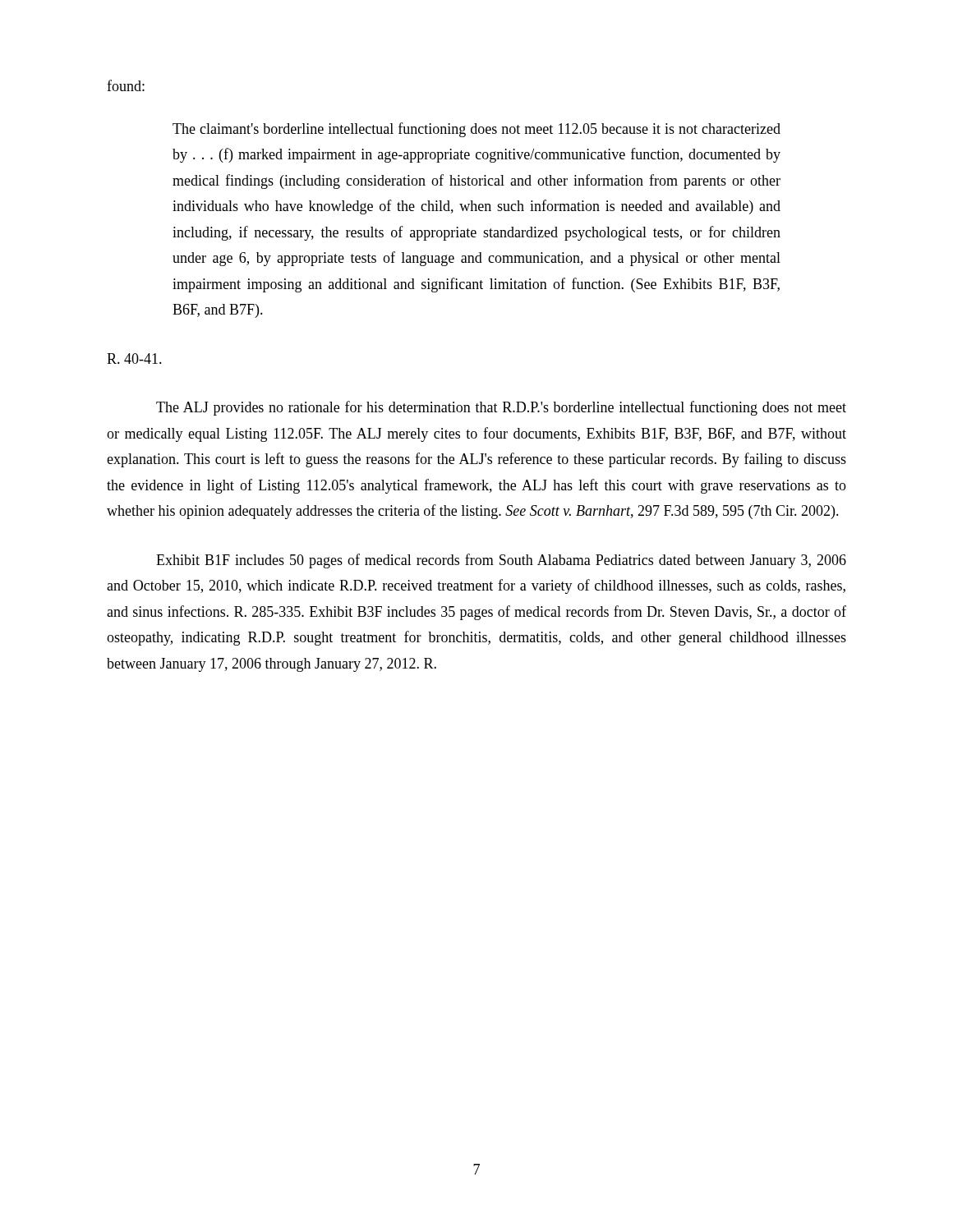This screenshot has height=1232, width=953.
Task: Click on the text block with the text "The claimant's borderline intellectual functioning does"
Action: coord(476,219)
